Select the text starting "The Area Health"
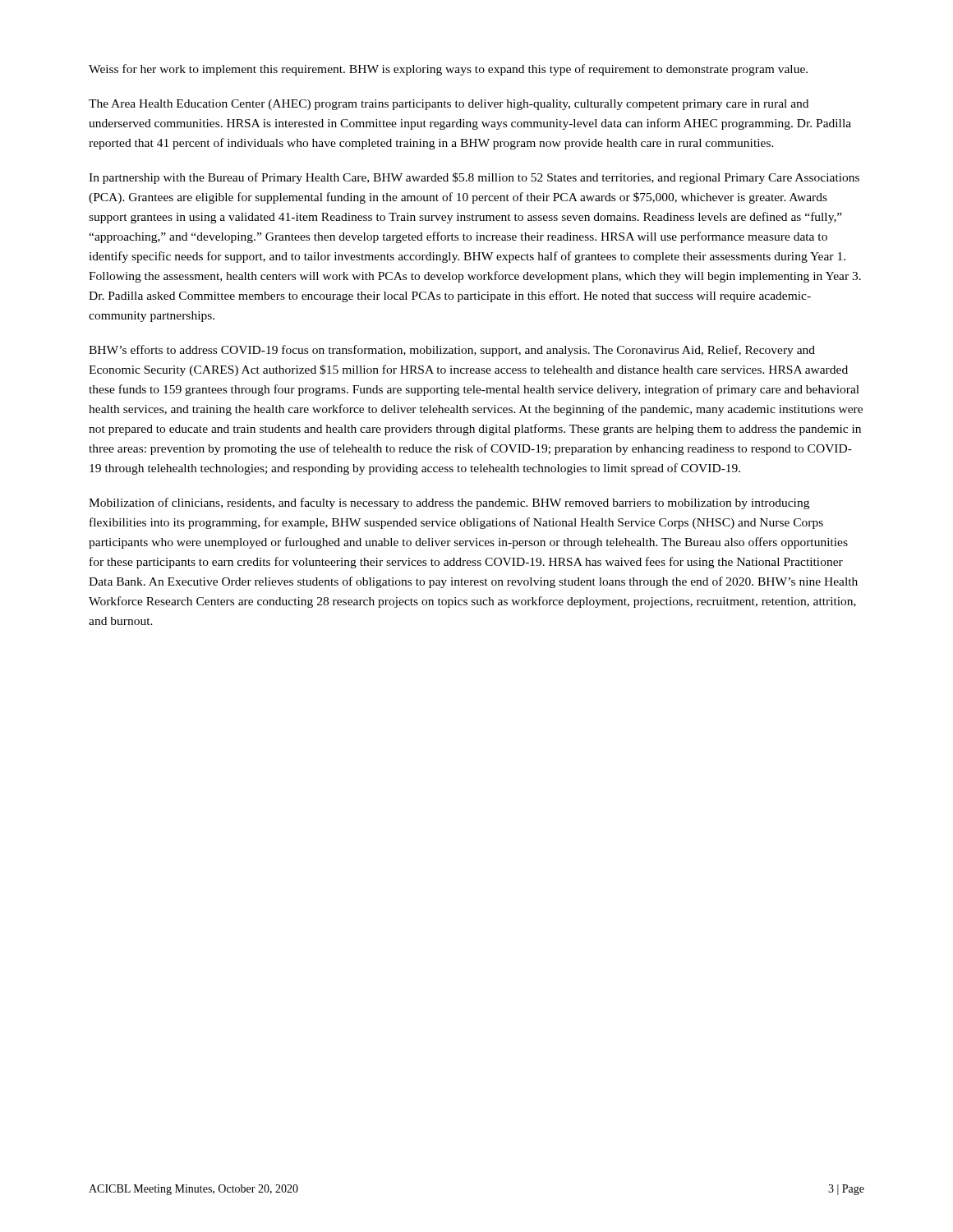The width and height of the screenshot is (953, 1232). [470, 123]
